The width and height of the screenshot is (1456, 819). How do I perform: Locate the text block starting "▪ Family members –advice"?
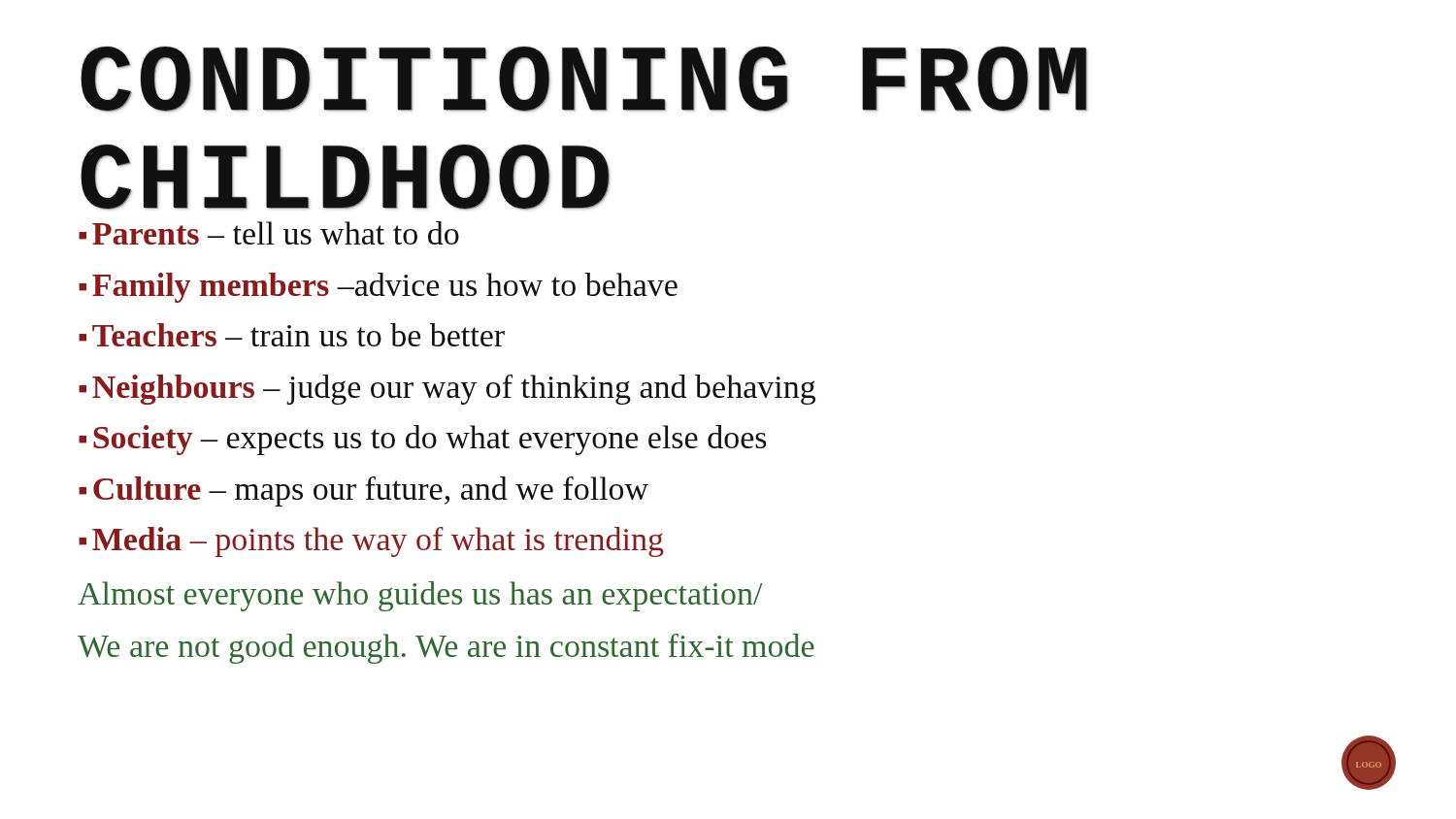[378, 285]
